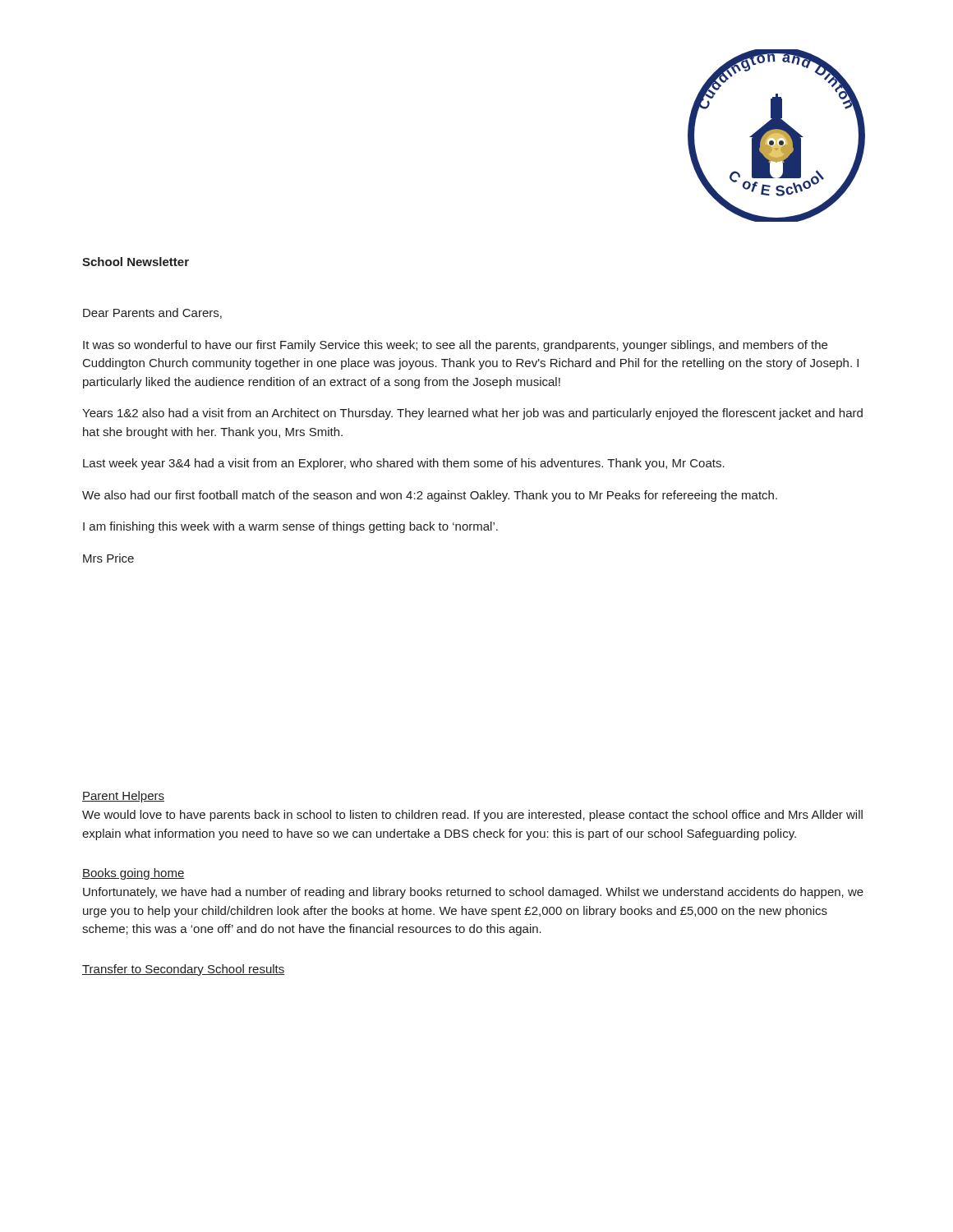953x1232 pixels.
Task: Point to the block beginning "We also had our first football match"
Action: [476, 495]
